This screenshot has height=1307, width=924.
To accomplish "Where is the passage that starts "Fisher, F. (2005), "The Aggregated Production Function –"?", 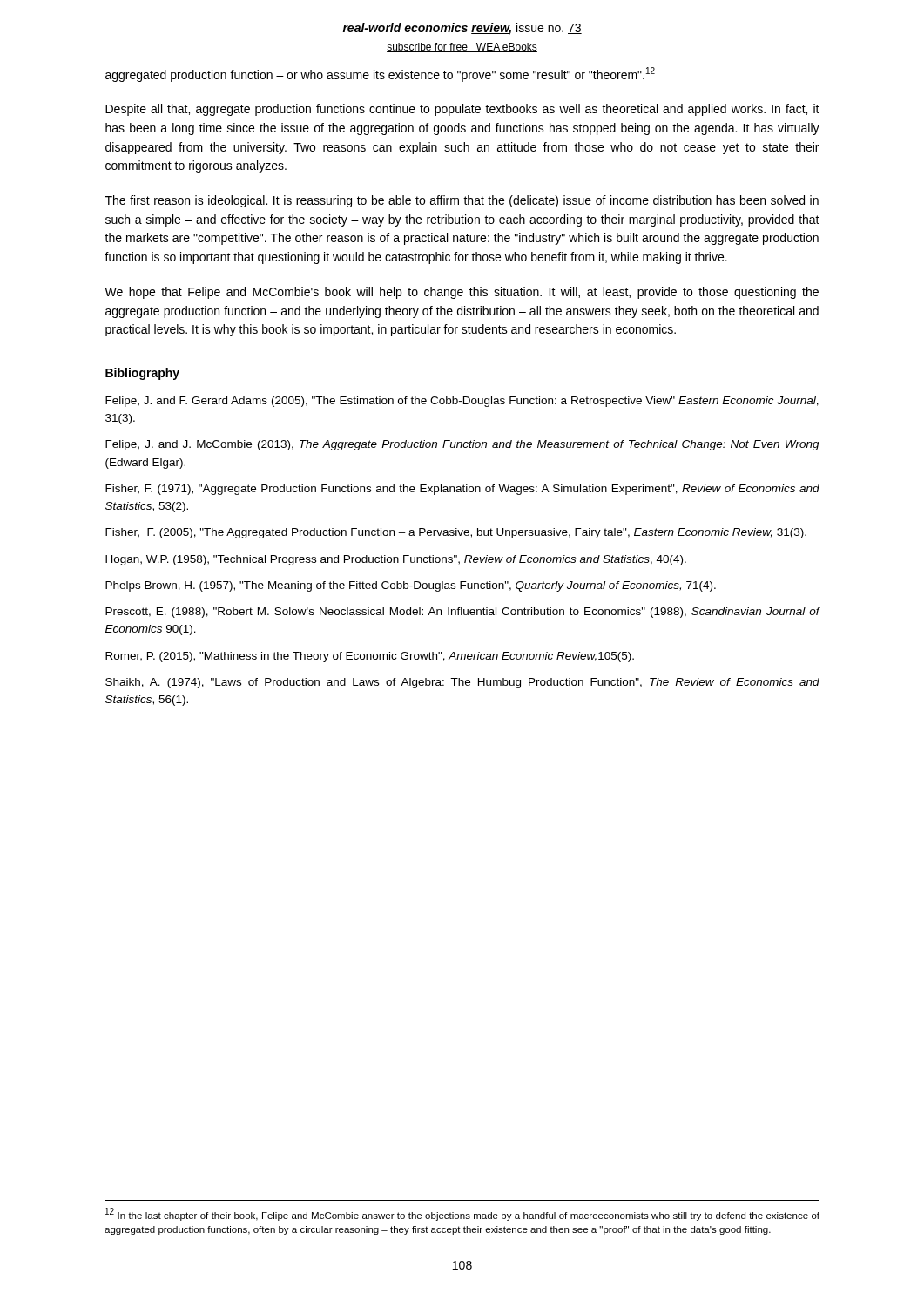I will (x=456, y=532).
